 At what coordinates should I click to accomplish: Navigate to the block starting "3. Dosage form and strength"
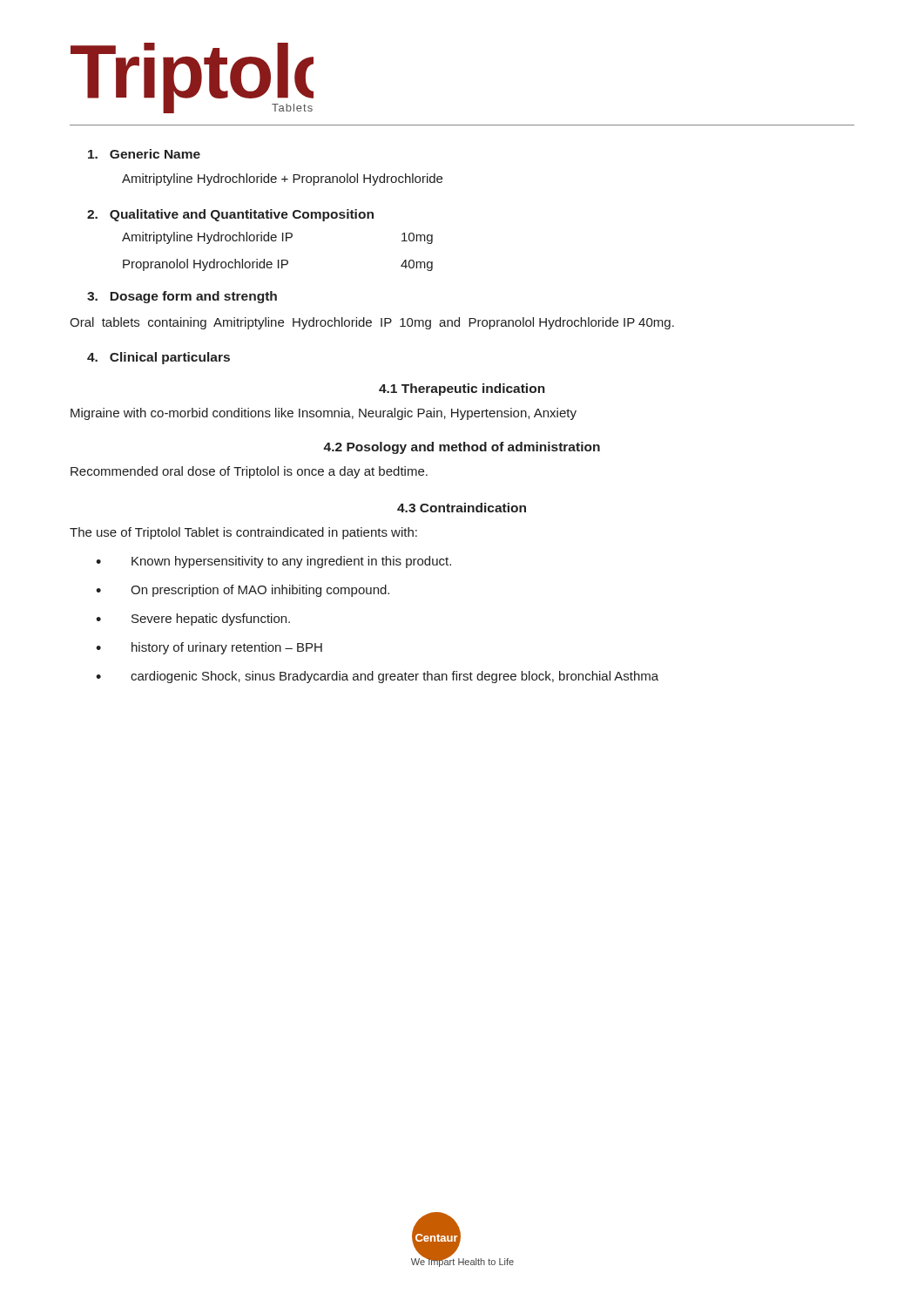pyautogui.click(x=182, y=295)
